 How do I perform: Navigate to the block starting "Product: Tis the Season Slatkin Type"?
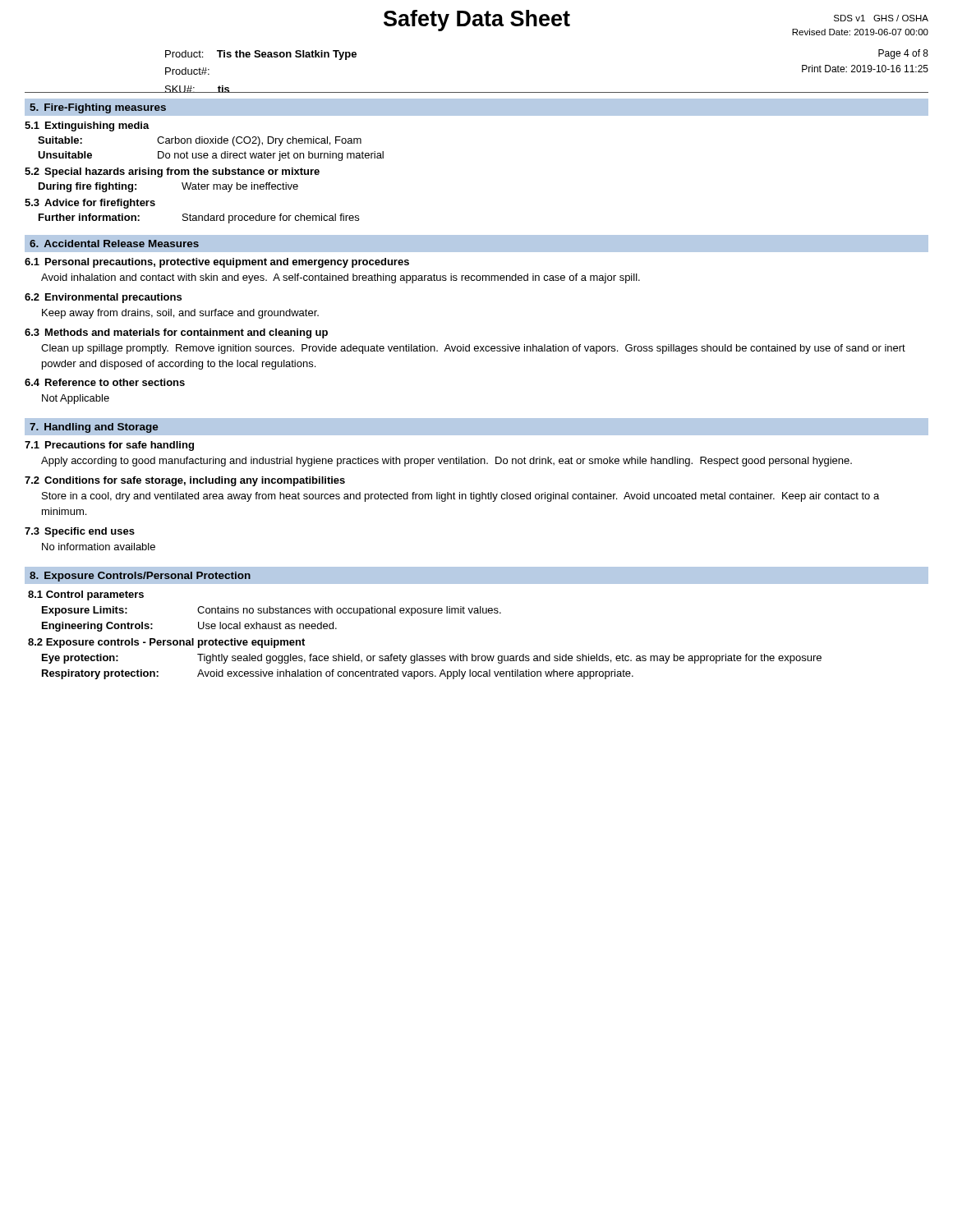coord(261,55)
